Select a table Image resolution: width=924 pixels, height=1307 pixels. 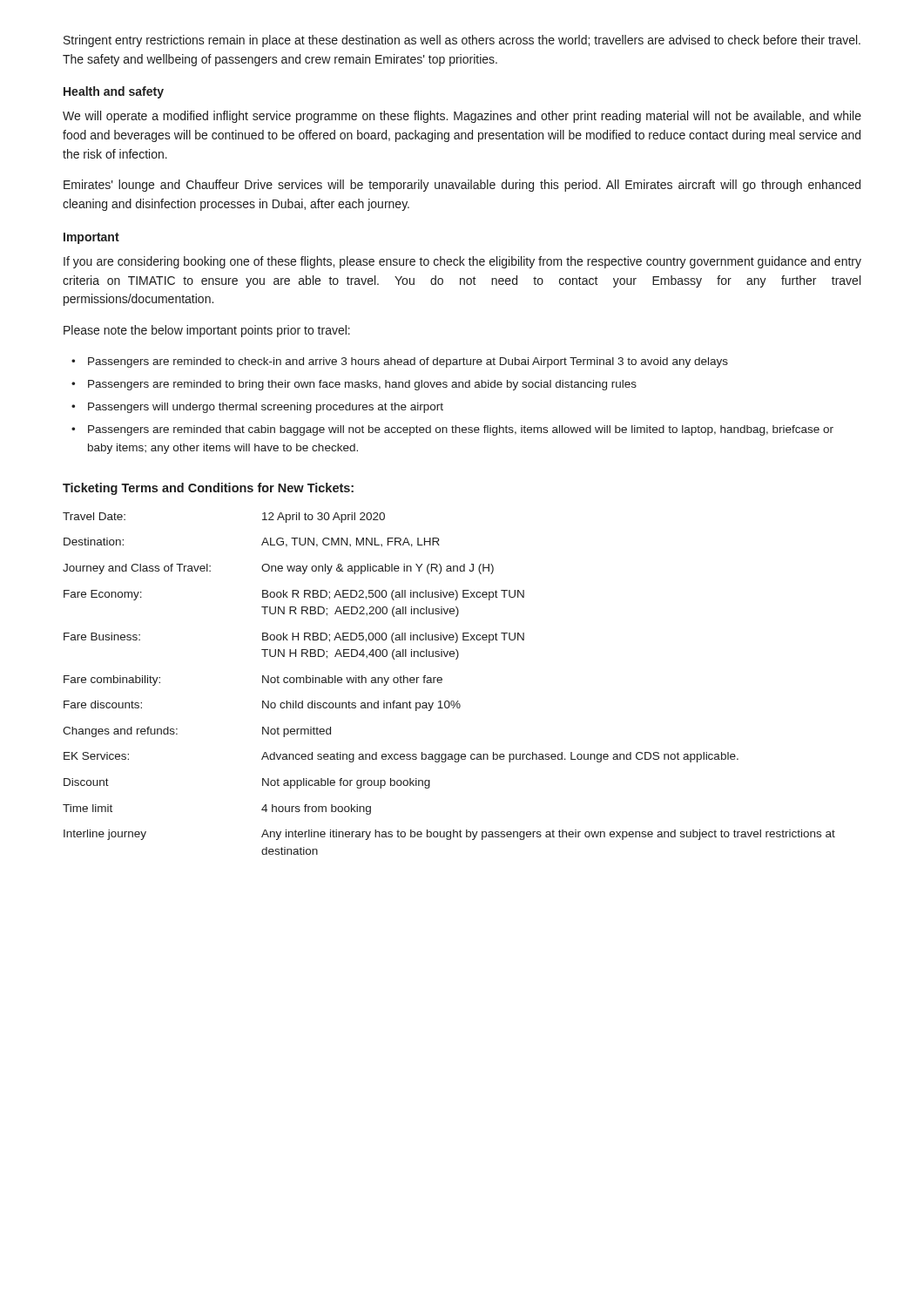[x=462, y=684]
